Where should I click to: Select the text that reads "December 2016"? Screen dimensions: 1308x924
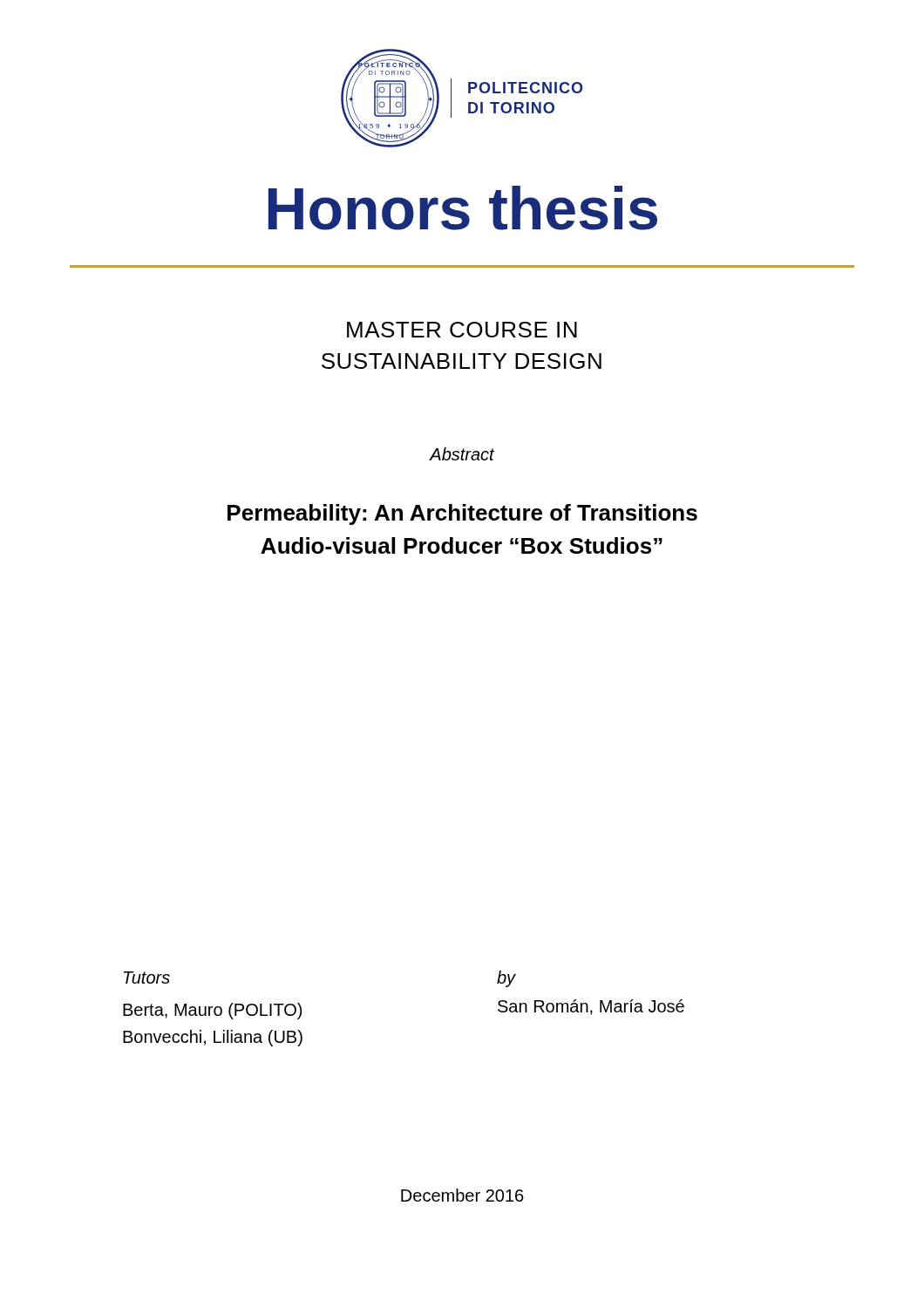pos(462,1196)
